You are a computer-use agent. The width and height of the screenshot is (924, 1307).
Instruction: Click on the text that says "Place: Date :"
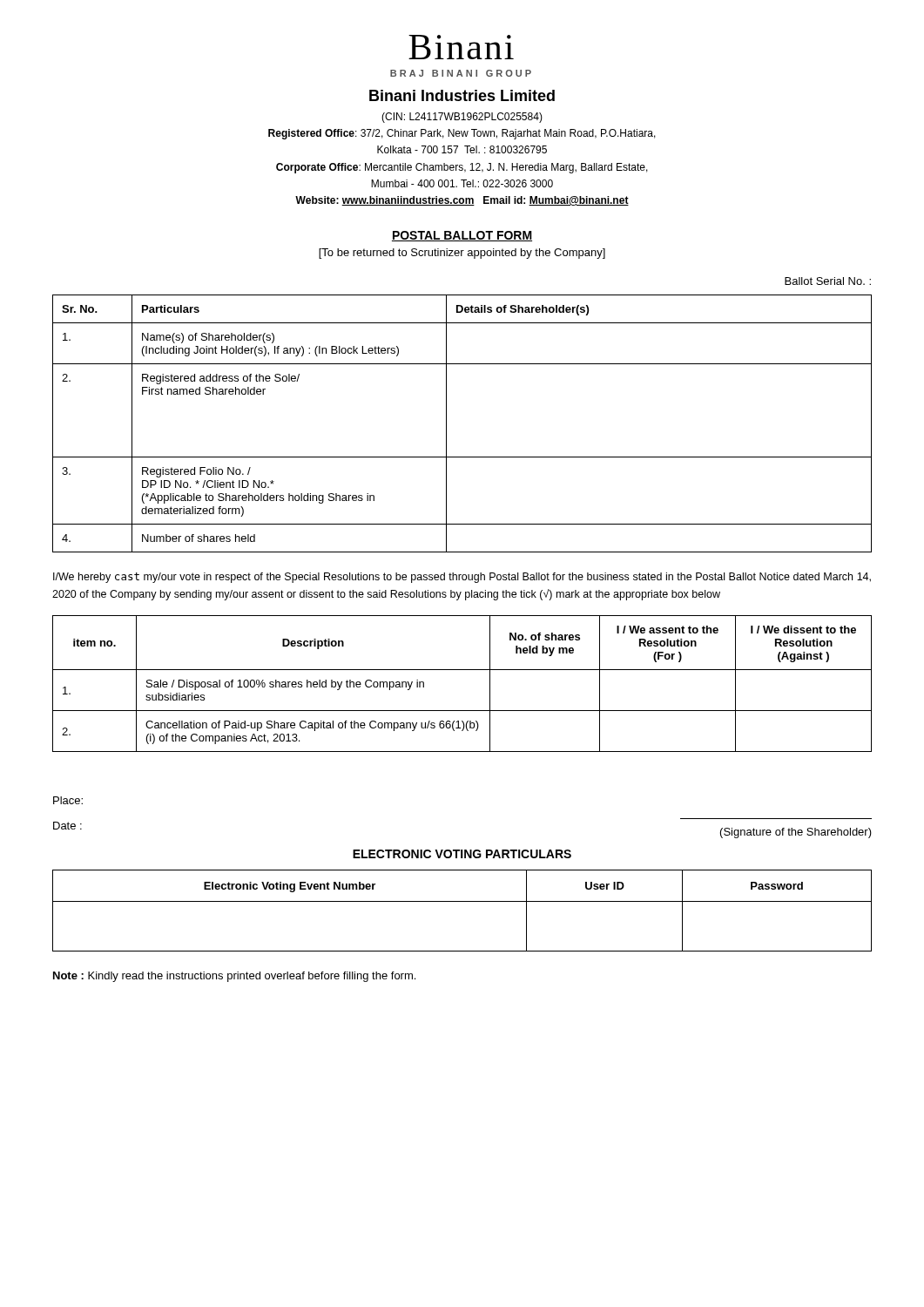pos(68,813)
